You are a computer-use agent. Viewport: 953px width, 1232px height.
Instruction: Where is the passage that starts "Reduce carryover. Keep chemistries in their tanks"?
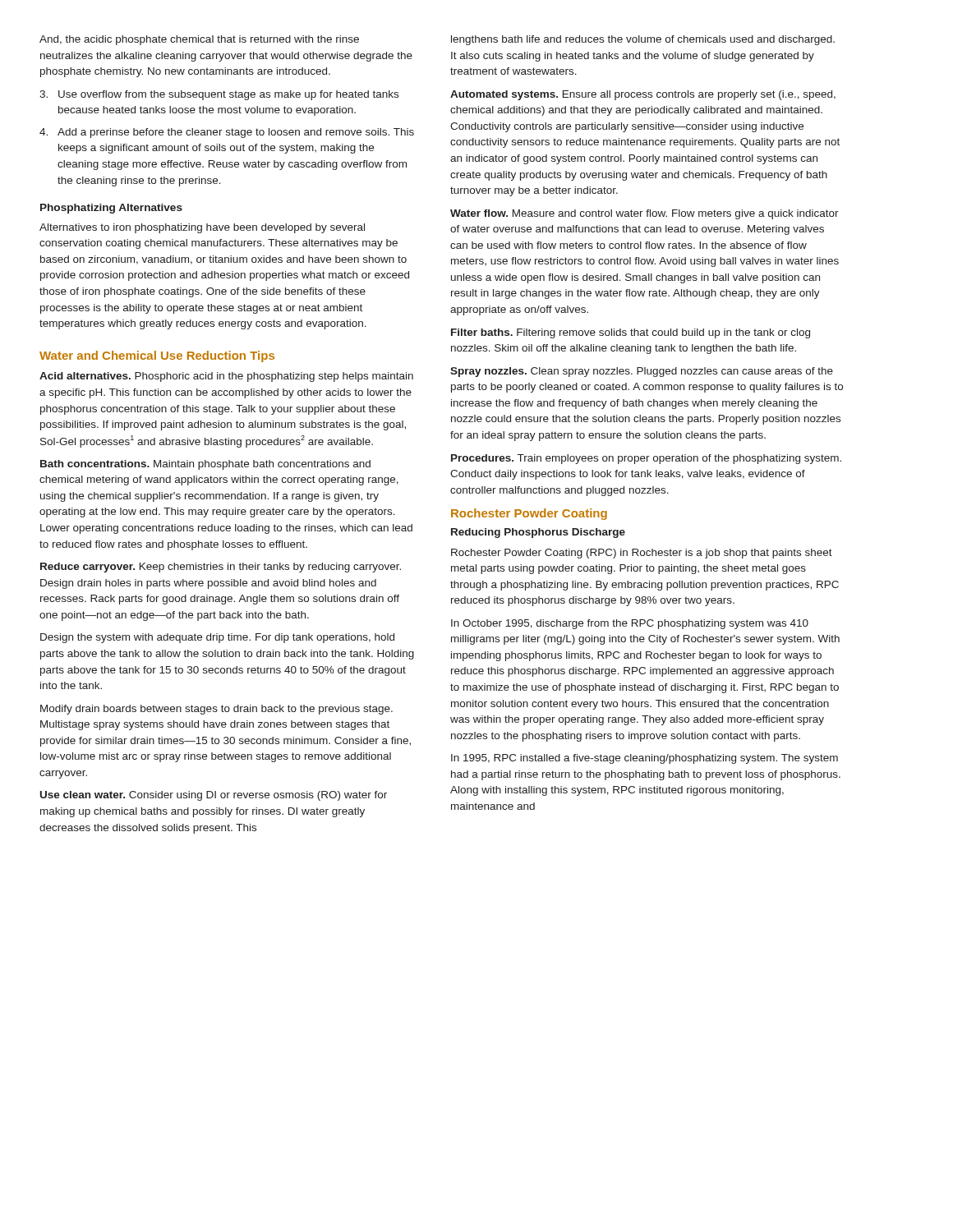click(x=228, y=591)
